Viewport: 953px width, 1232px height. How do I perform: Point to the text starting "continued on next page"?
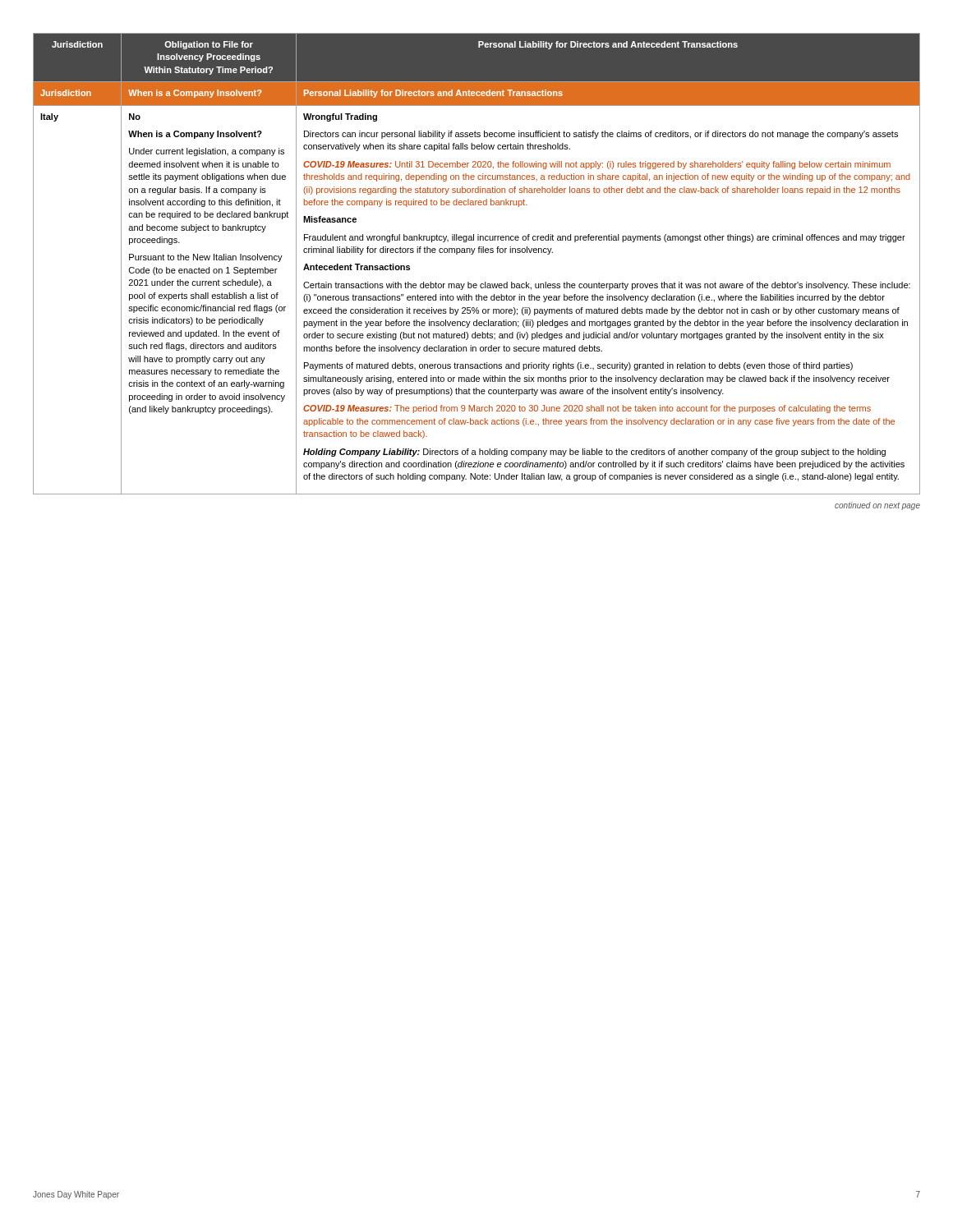click(x=877, y=505)
